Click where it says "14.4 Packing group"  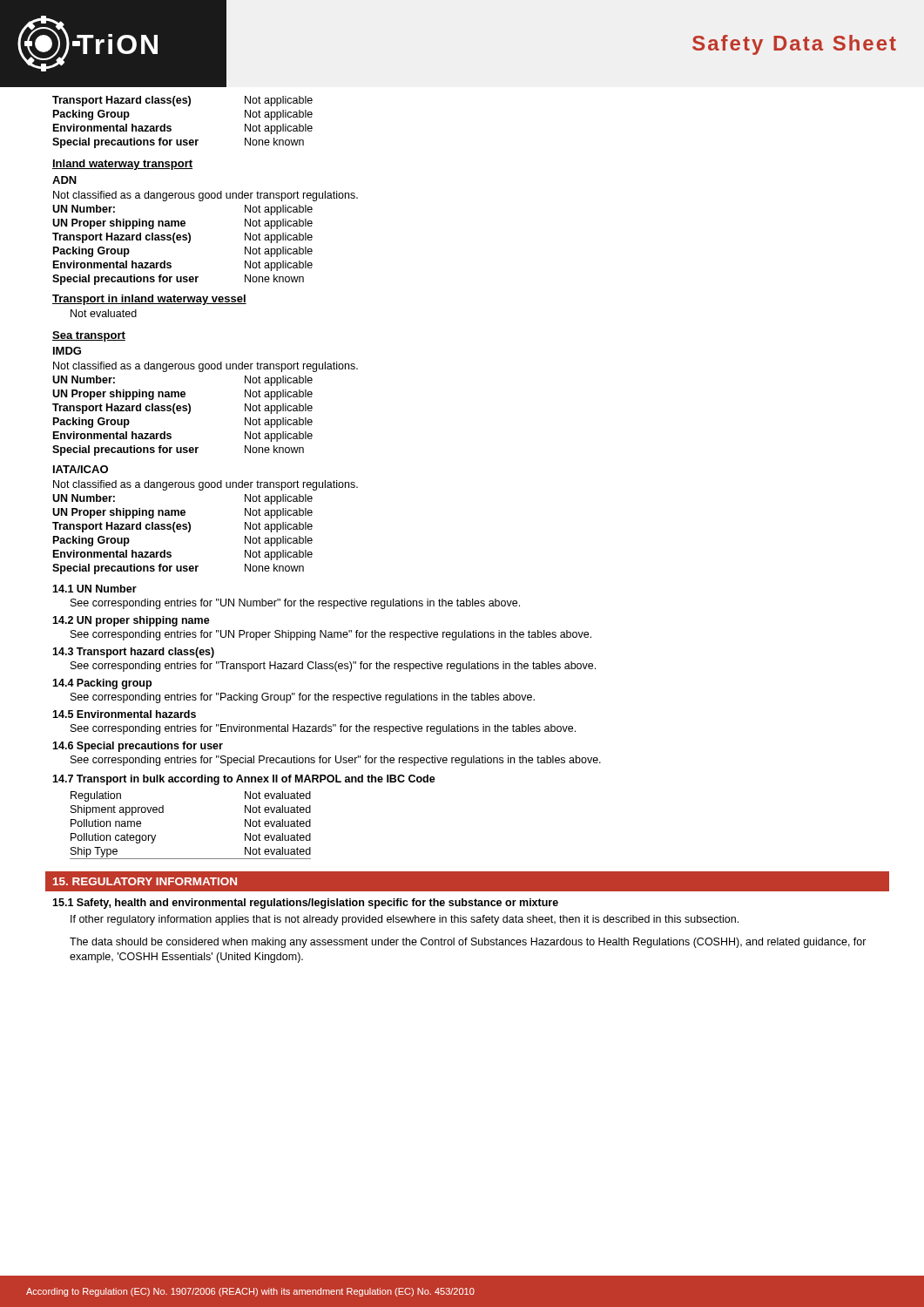(102, 683)
